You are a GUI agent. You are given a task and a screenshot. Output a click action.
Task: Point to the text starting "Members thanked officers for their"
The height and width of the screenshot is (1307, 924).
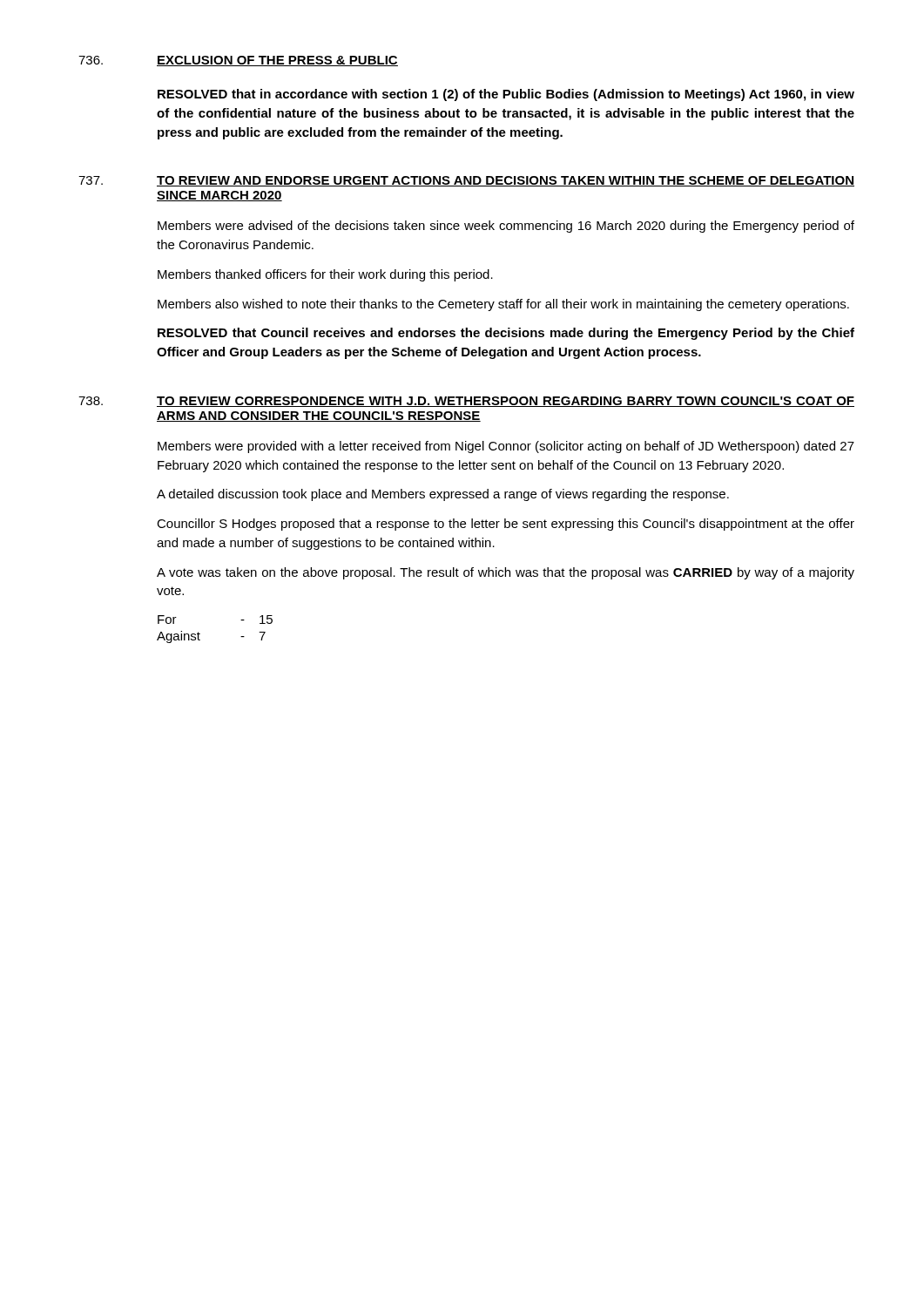click(325, 274)
